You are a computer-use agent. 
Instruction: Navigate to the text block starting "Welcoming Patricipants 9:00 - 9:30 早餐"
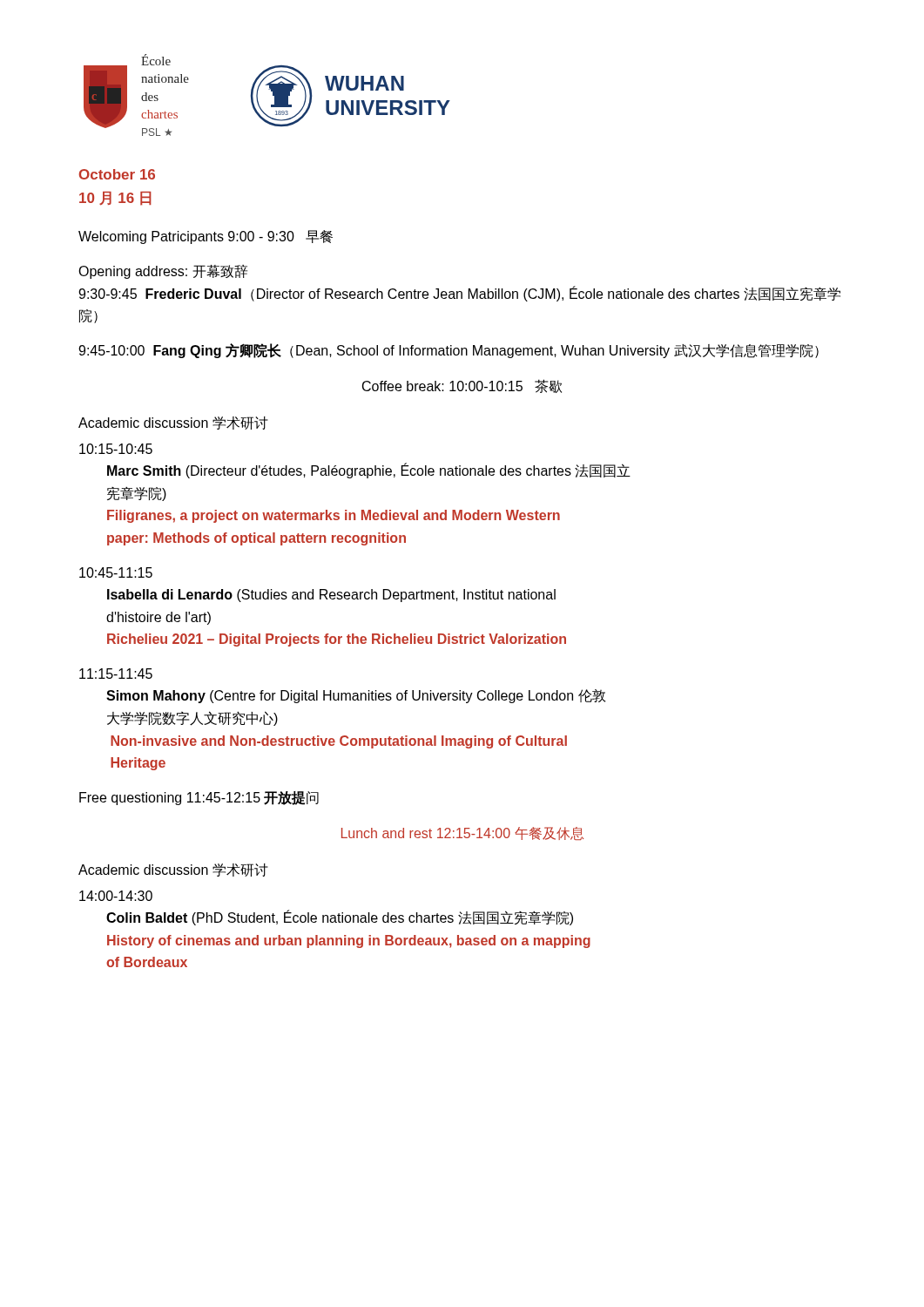[x=206, y=237]
